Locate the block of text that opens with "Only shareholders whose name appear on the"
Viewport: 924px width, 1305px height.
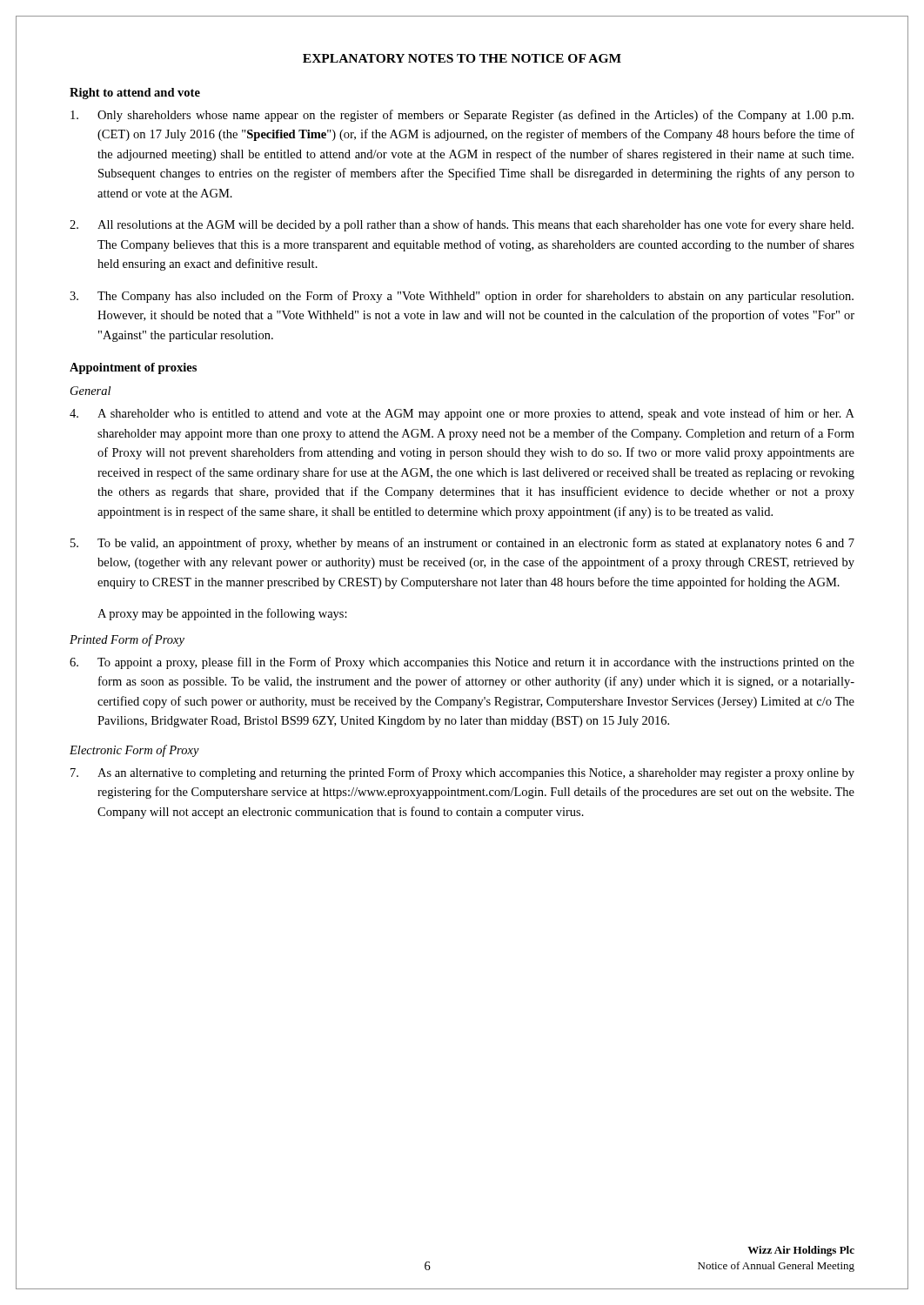click(x=462, y=154)
